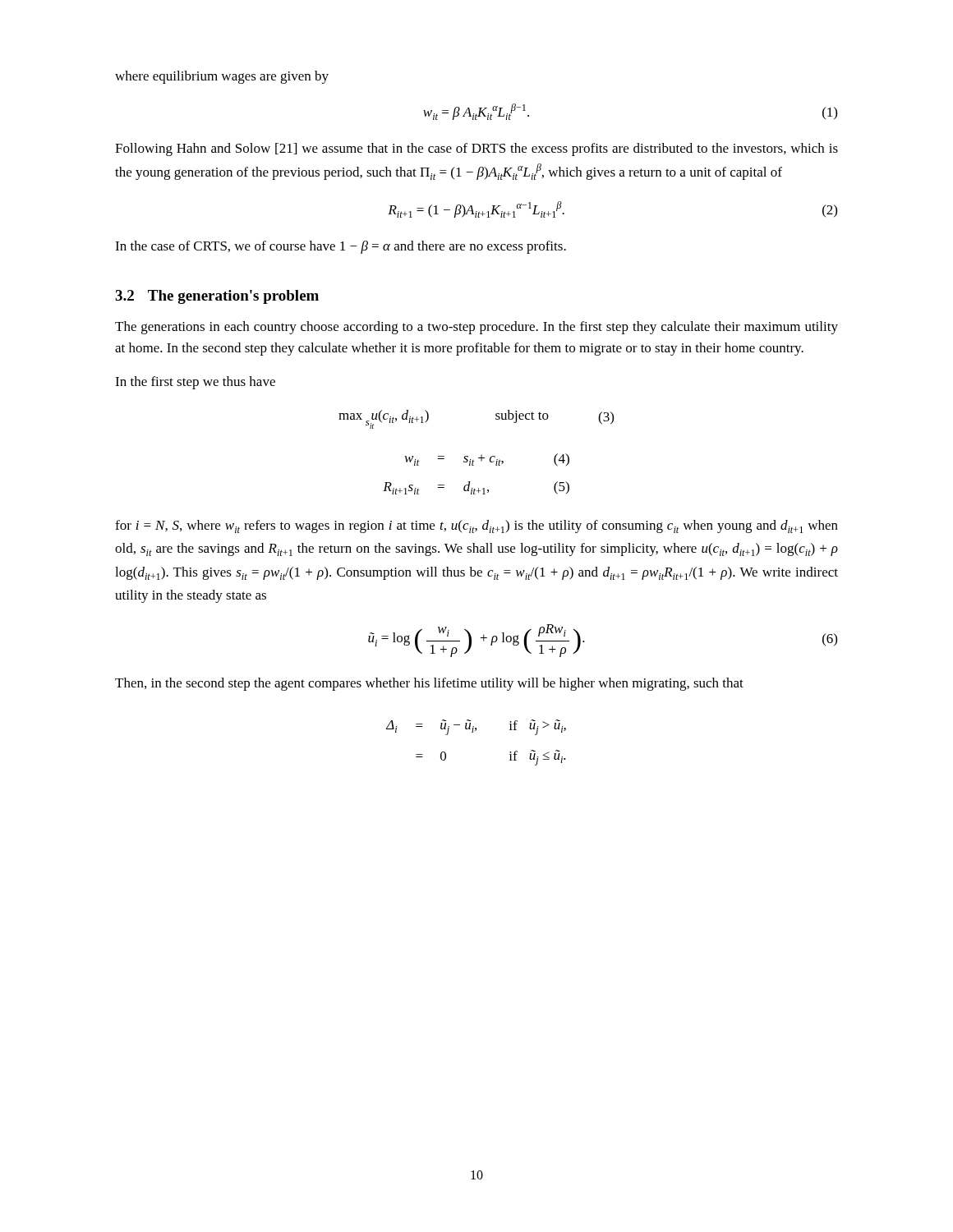953x1232 pixels.
Task: Locate the block starting "Δi = ũj − ũi, if ũj"
Action: click(x=476, y=741)
